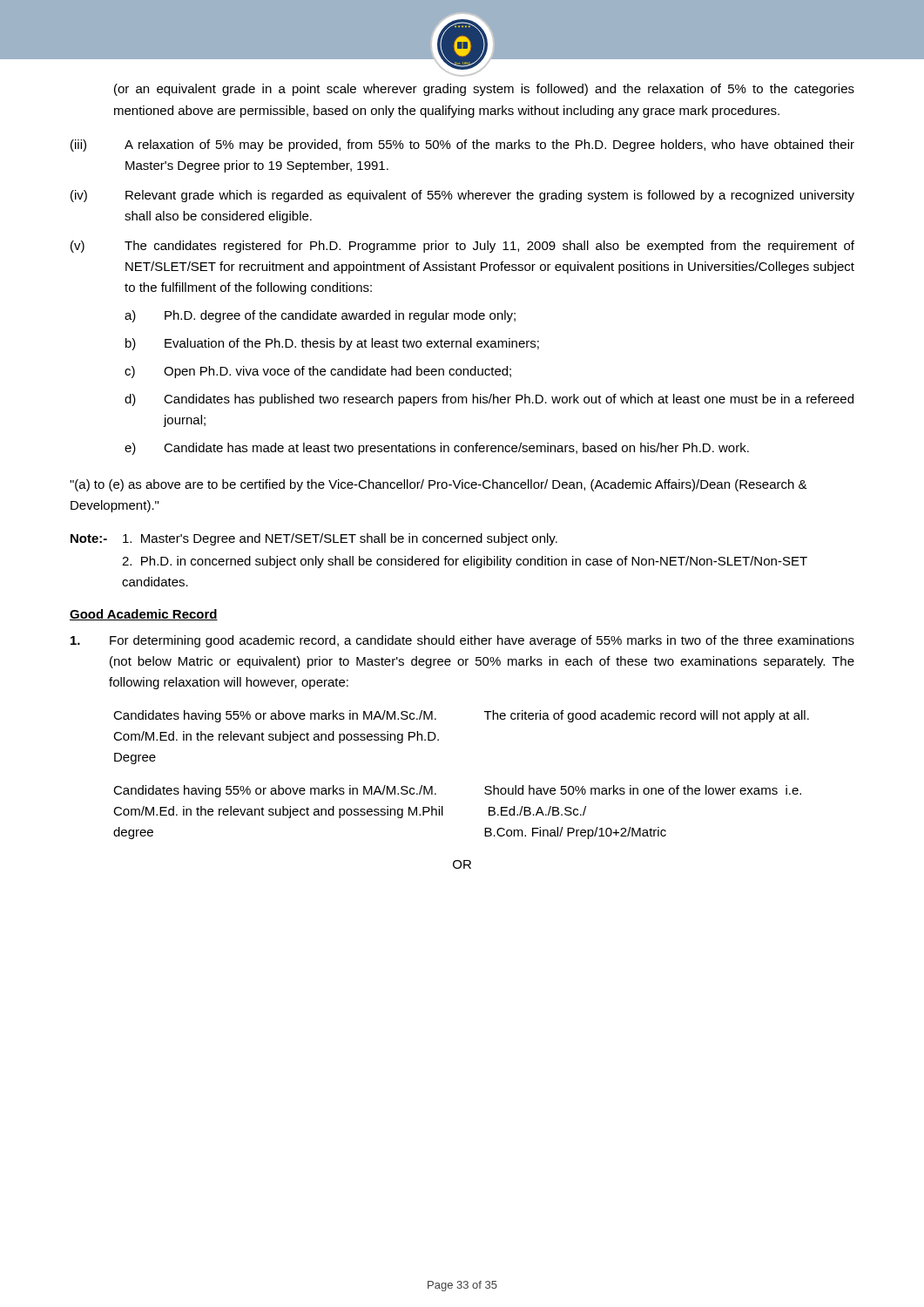
Task: Find the text block that reads "Note:- 1. Master's Degree and"
Action: 462,560
